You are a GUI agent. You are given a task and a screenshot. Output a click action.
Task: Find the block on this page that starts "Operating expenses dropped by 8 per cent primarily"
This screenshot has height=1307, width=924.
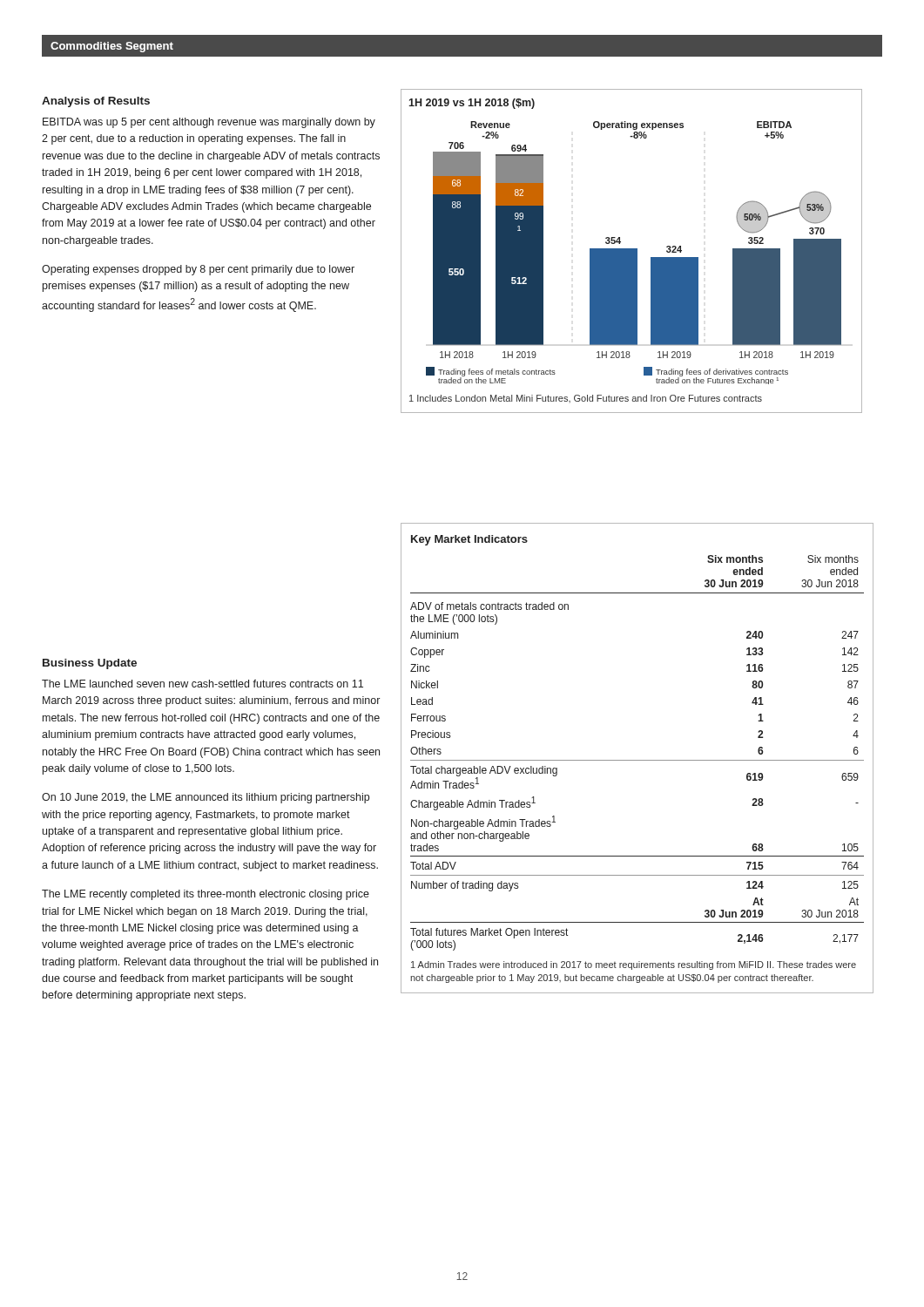tap(198, 287)
